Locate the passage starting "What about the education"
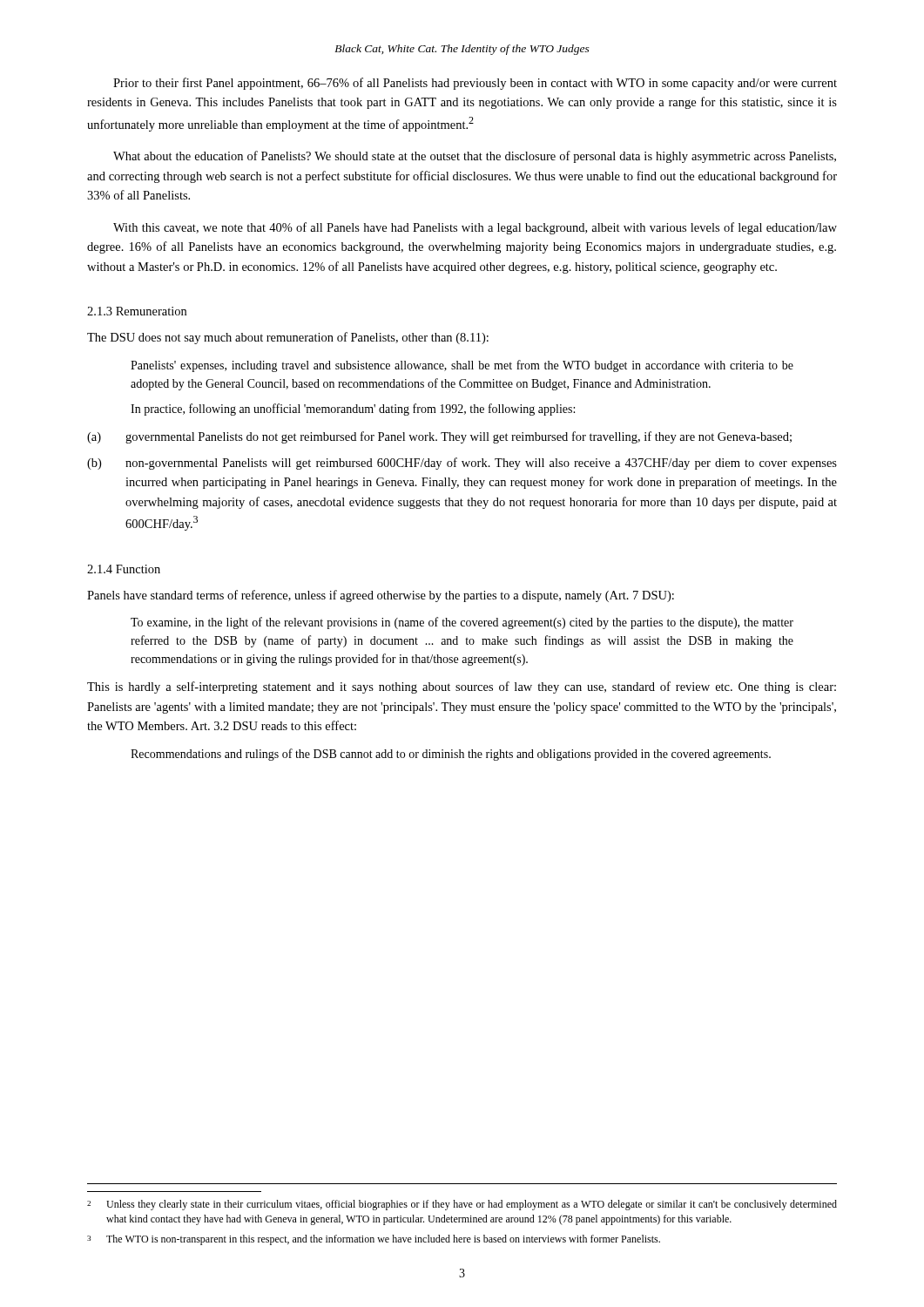924x1307 pixels. [x=462, y=176]
